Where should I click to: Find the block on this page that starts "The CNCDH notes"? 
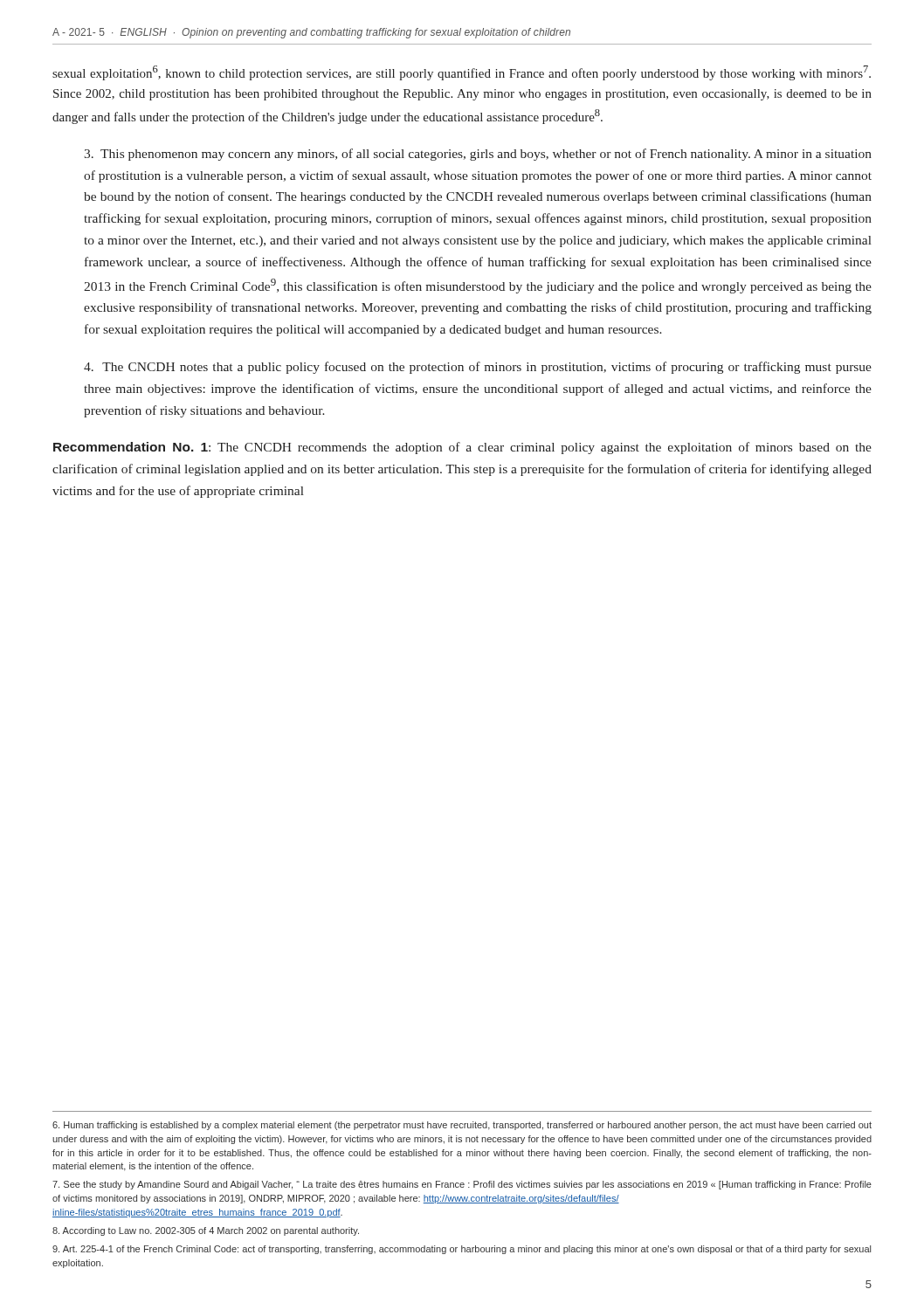[478, 388]
